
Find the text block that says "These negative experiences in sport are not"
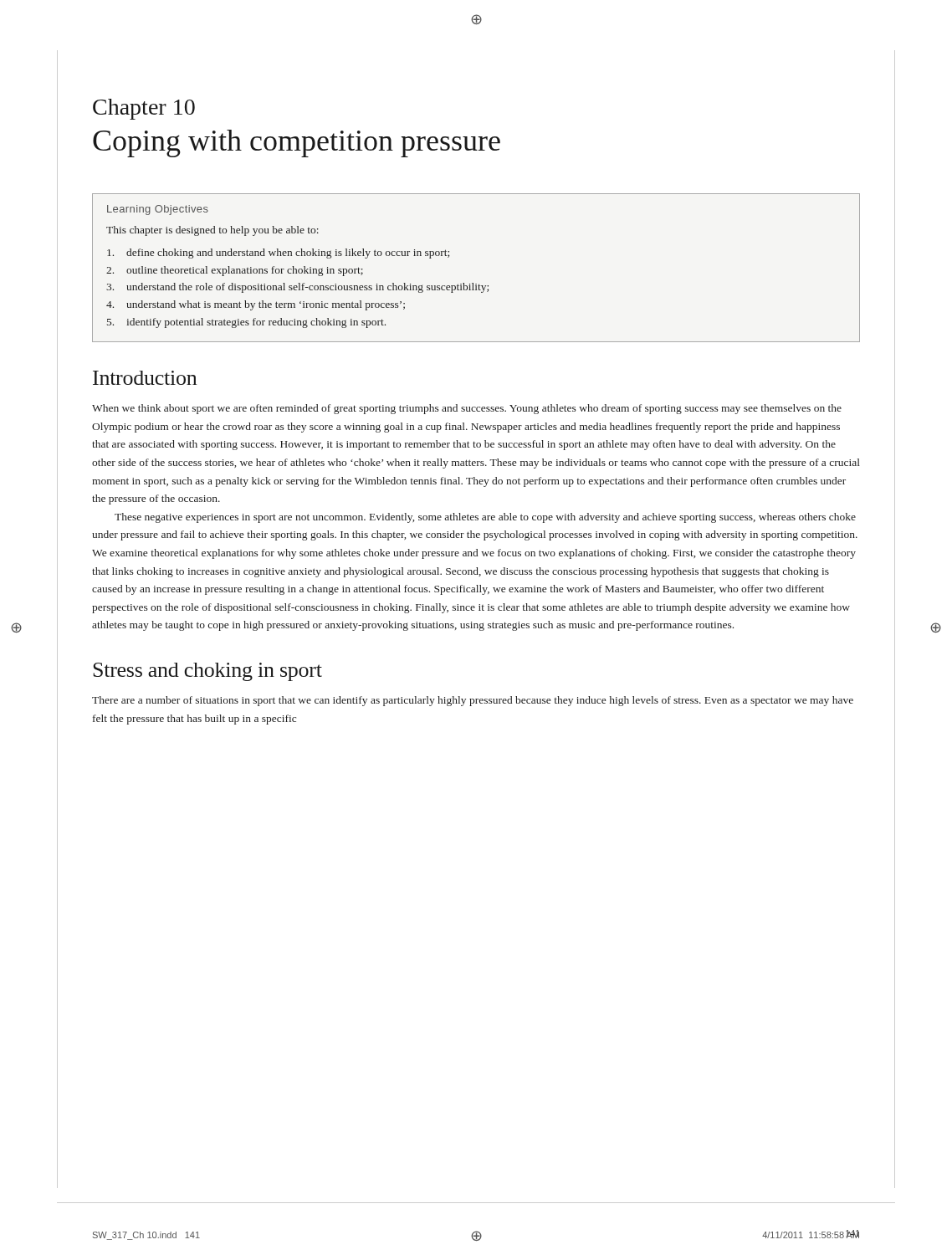476,571
